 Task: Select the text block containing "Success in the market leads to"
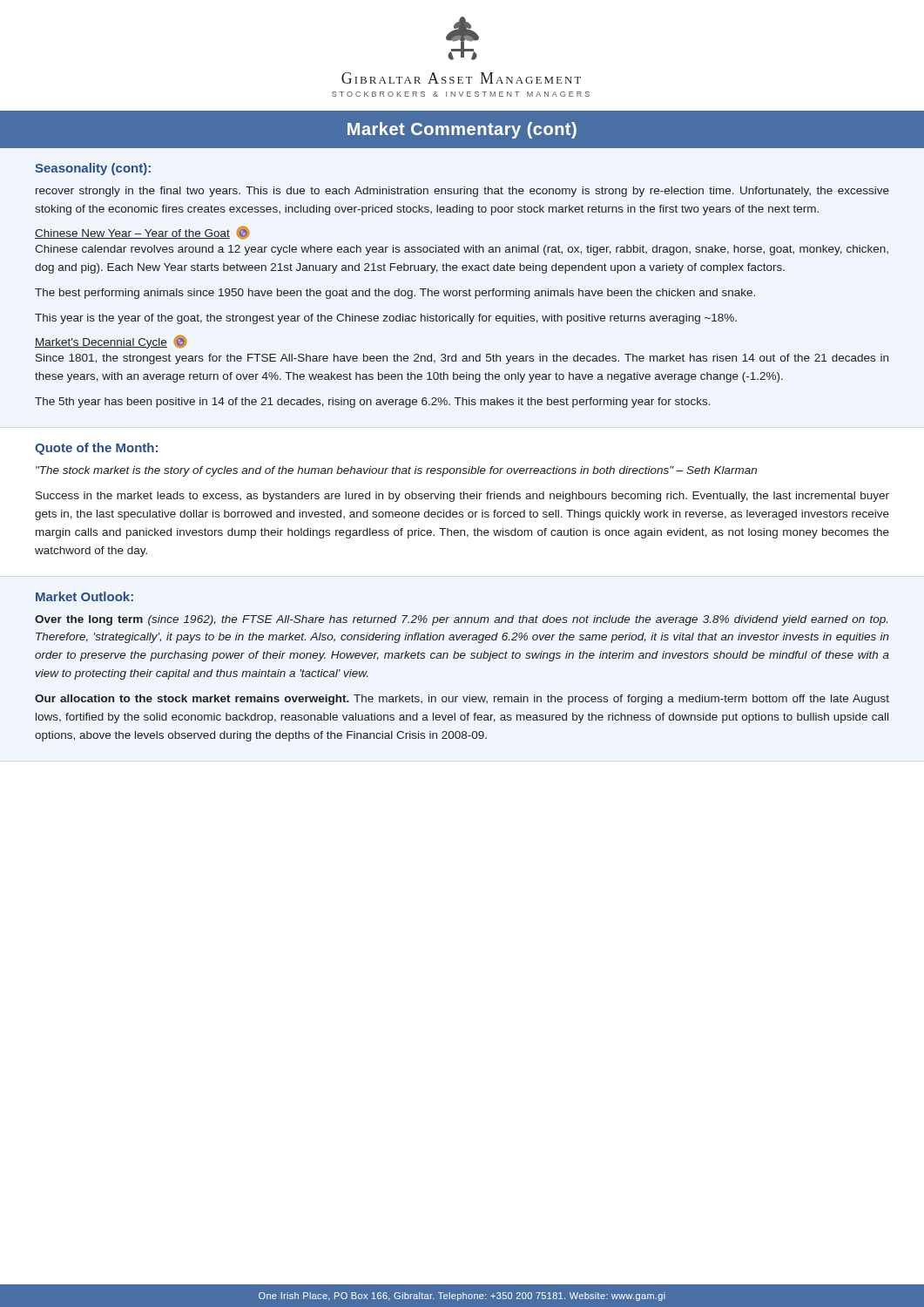[x=462, y=523]
